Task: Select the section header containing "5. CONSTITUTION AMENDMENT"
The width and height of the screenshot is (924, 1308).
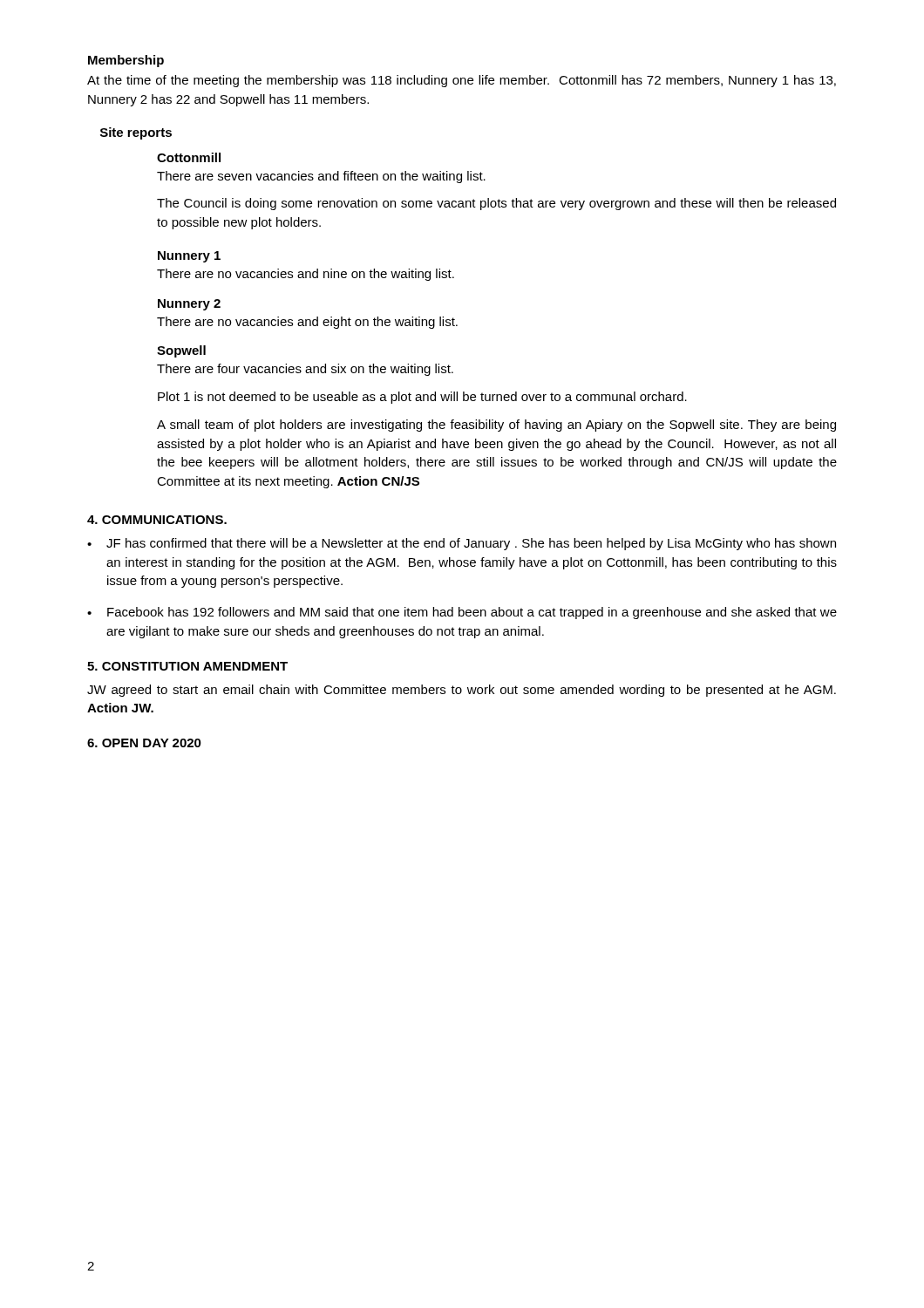Action: pyautogui.click(x=188, y=665)
